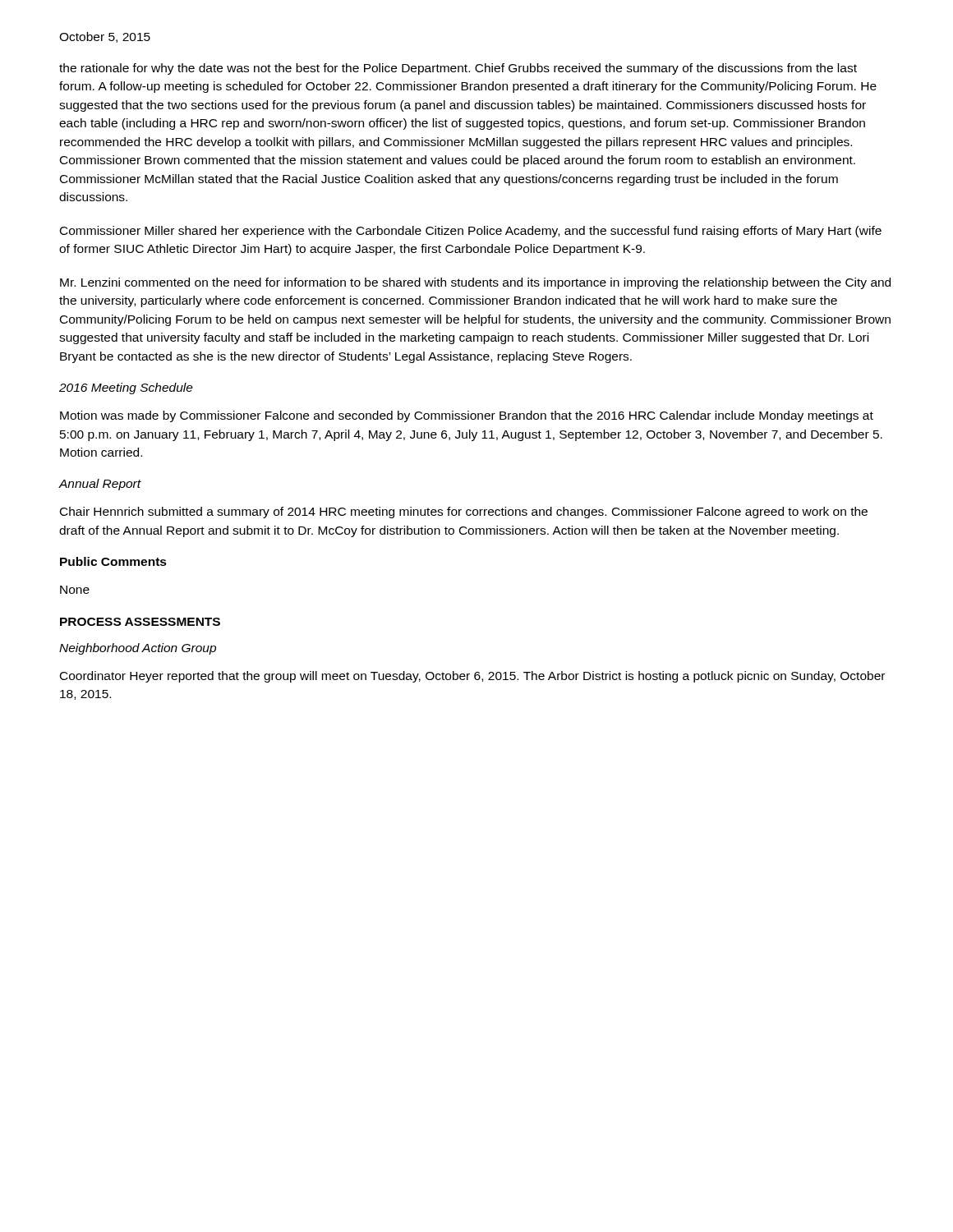Viewport: 953px width, 1232px height.
Task: Locate the element starting "Public Comments"
Action: click(113, 562)
